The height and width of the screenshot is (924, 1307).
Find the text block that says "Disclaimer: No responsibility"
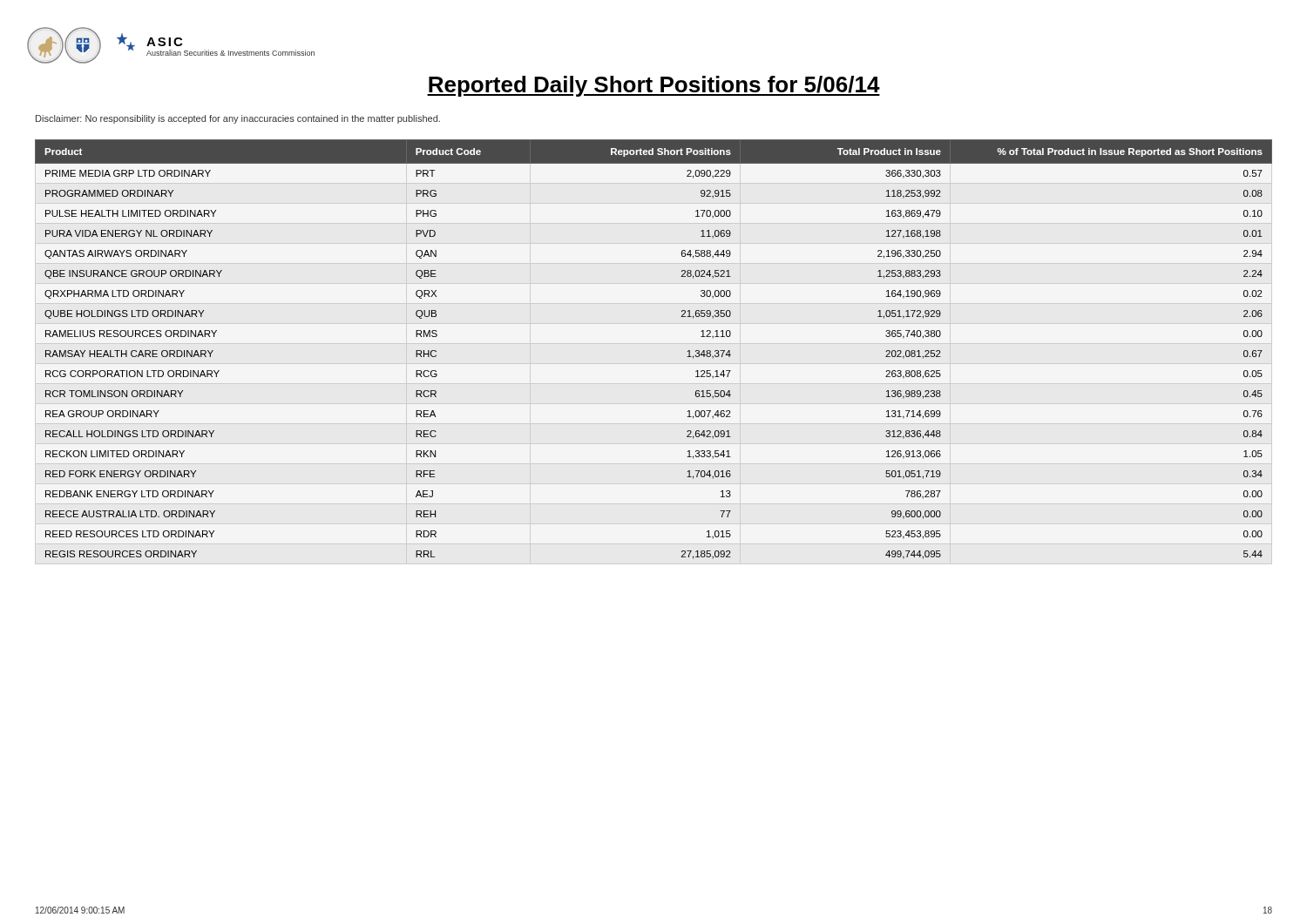(x=238, y=118)
